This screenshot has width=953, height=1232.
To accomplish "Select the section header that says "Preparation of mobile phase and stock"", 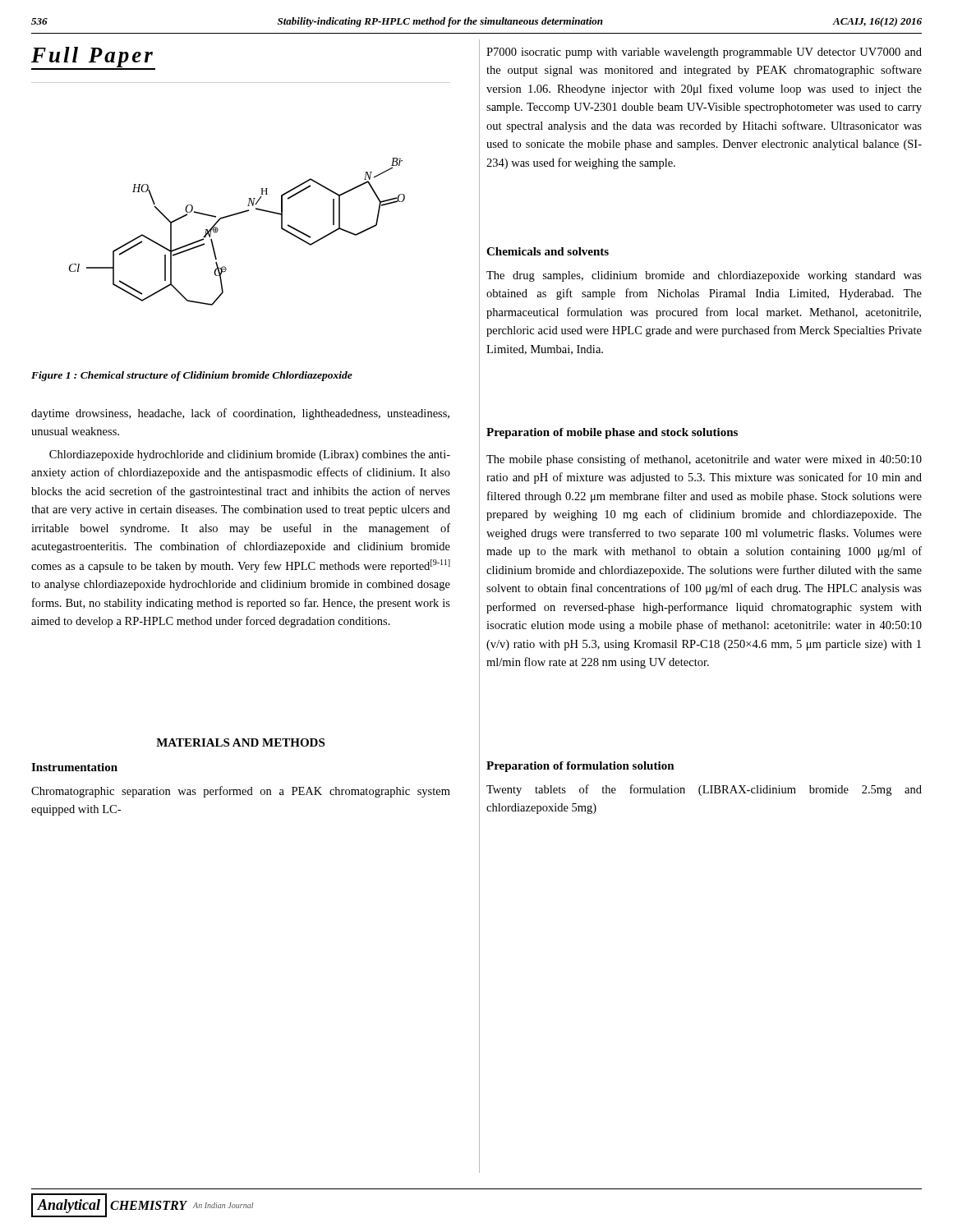I will (x=612, y=432).
